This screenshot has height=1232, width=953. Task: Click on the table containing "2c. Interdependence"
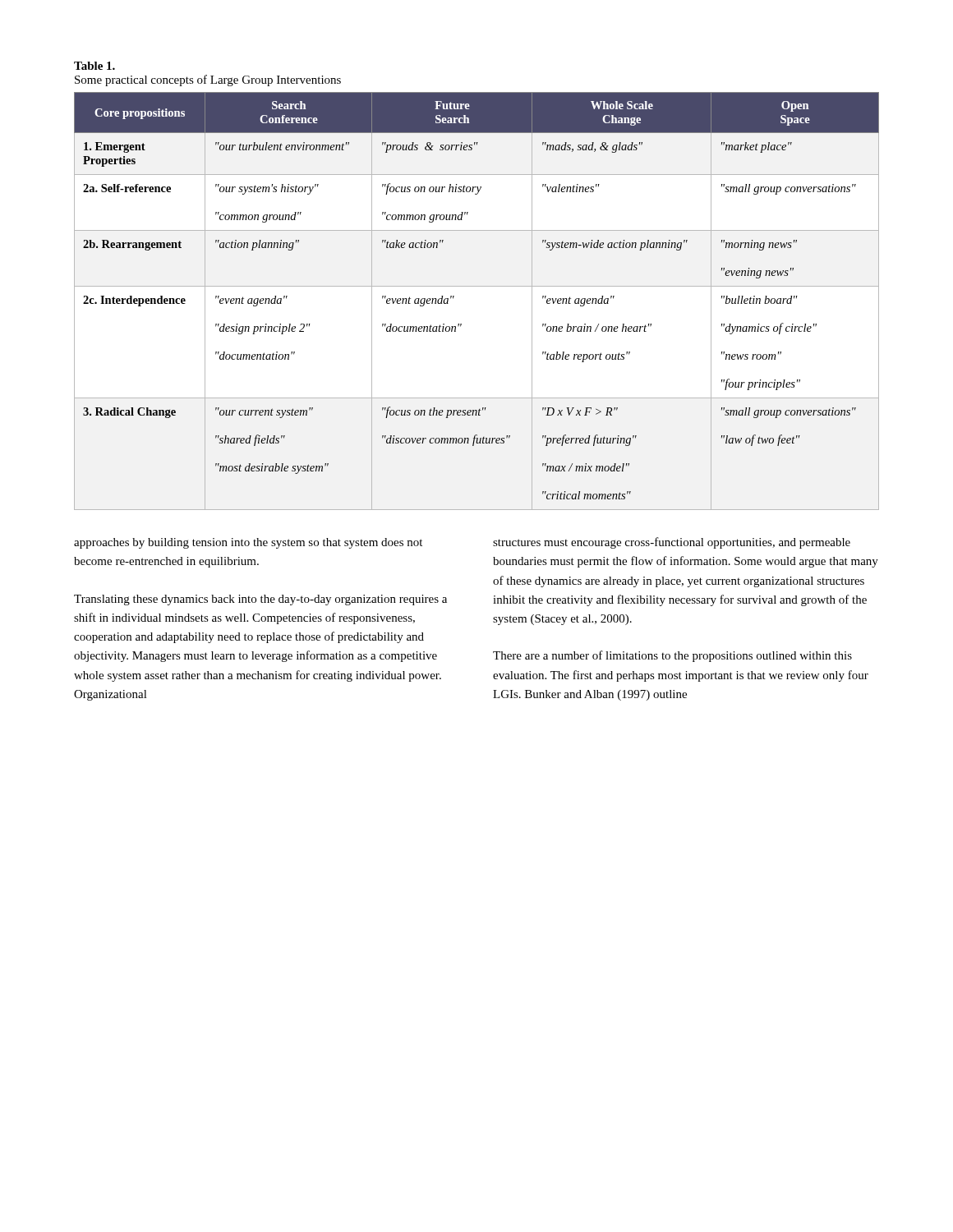pos(476,301)
